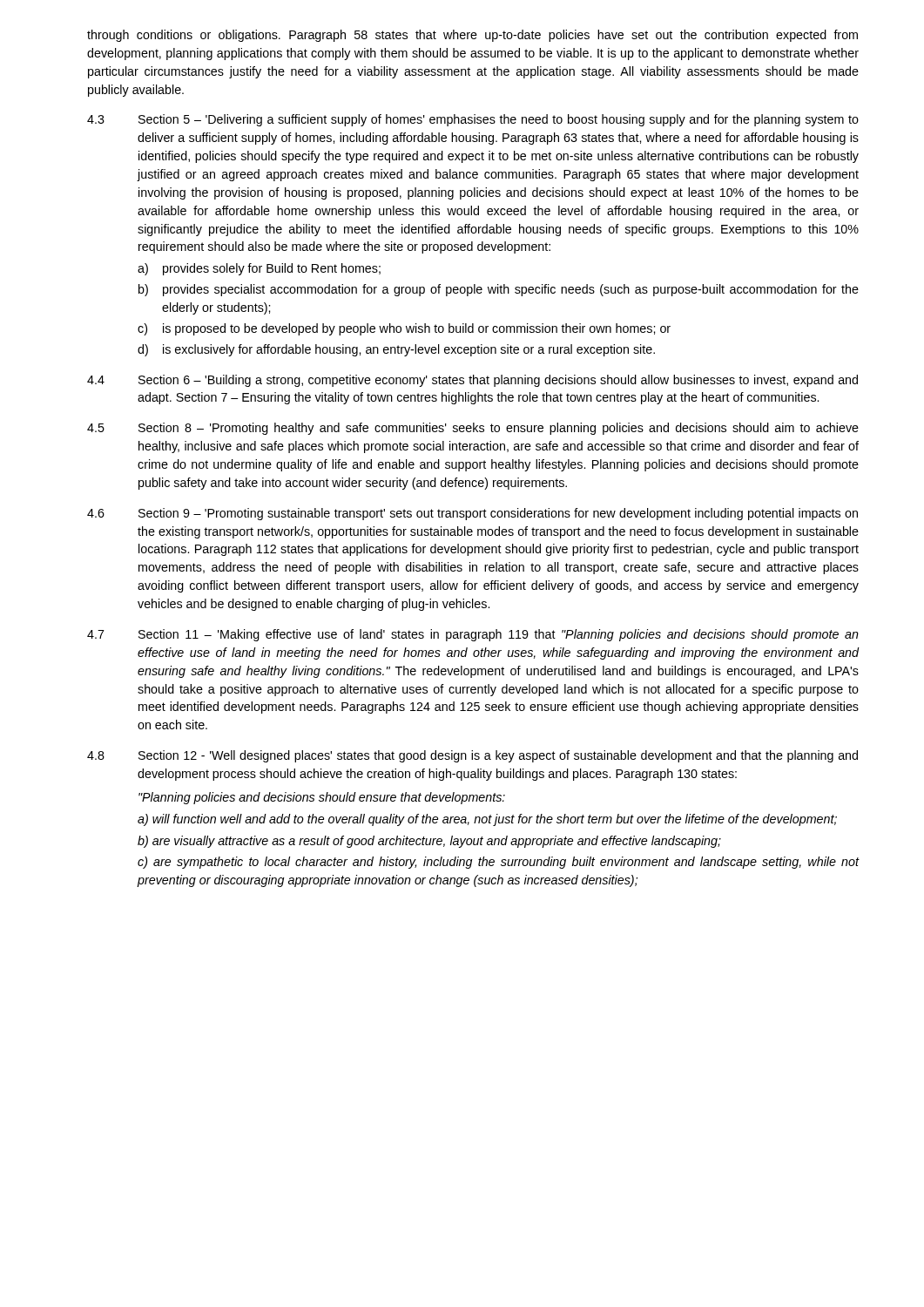Point to the region starting "d) is exclusively for affordable housing, an entry-level"

tap(397, 350)
